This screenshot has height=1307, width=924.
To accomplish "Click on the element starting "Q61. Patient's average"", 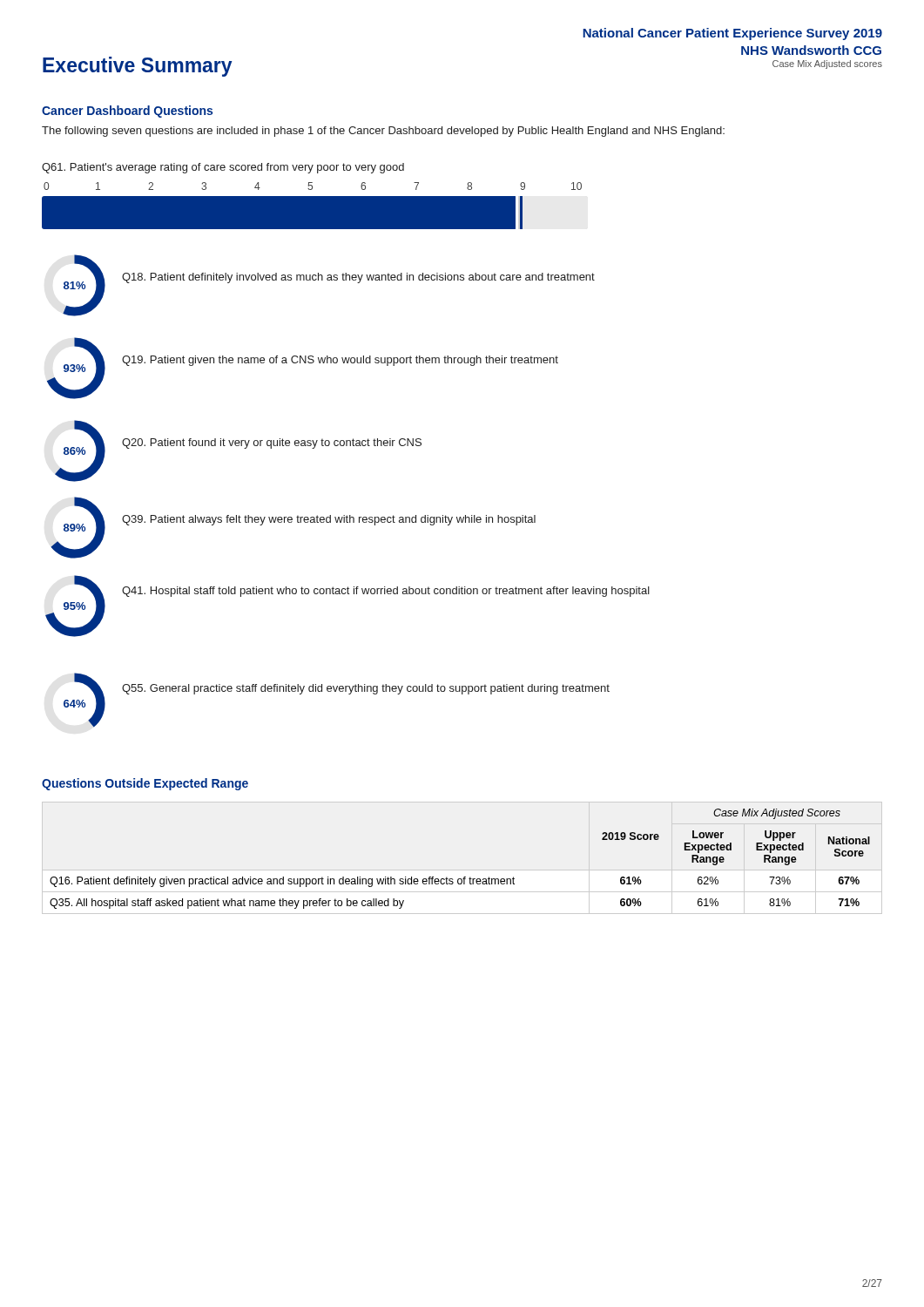I will (223, 167).
